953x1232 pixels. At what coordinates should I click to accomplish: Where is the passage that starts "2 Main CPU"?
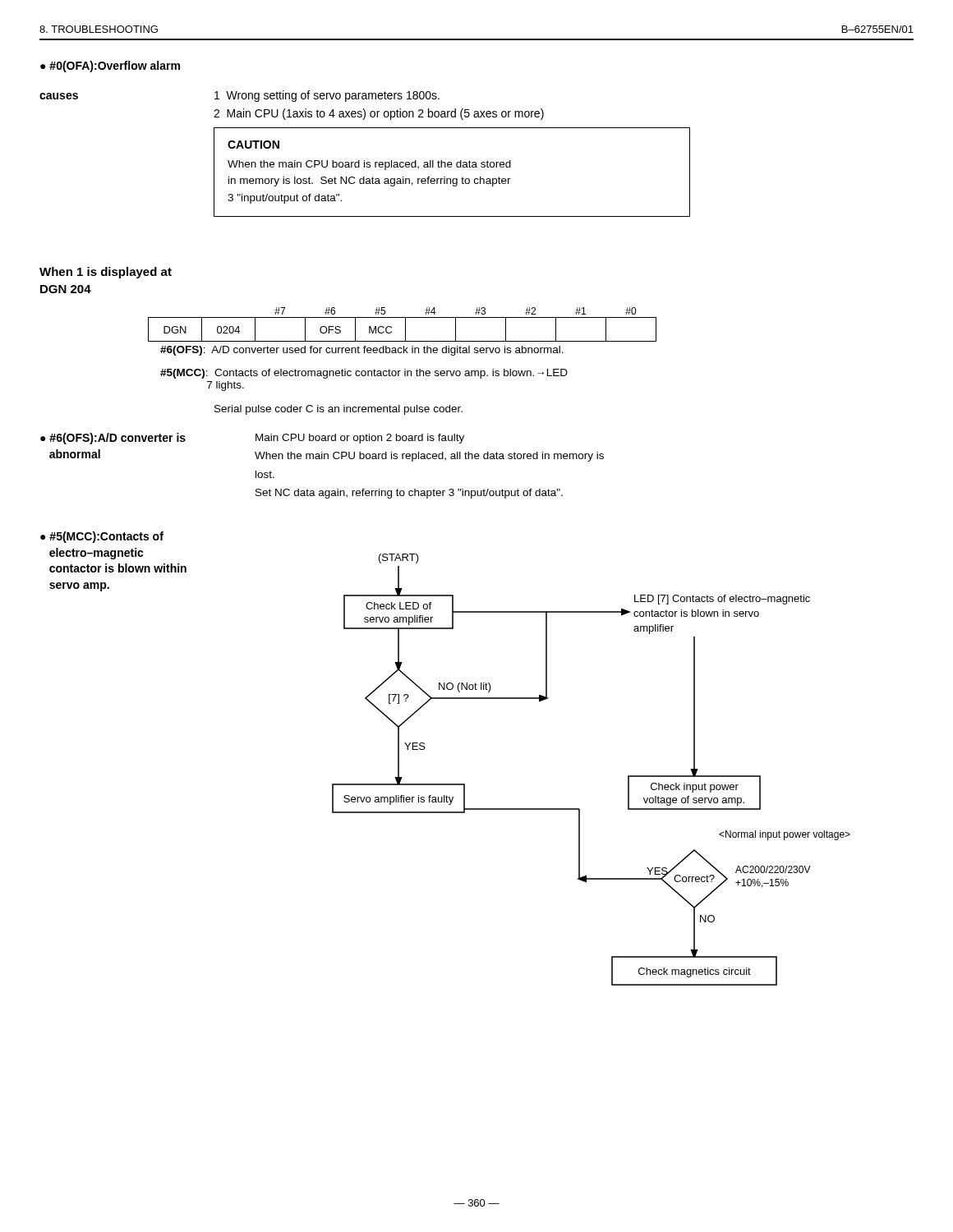click(379, 113)
